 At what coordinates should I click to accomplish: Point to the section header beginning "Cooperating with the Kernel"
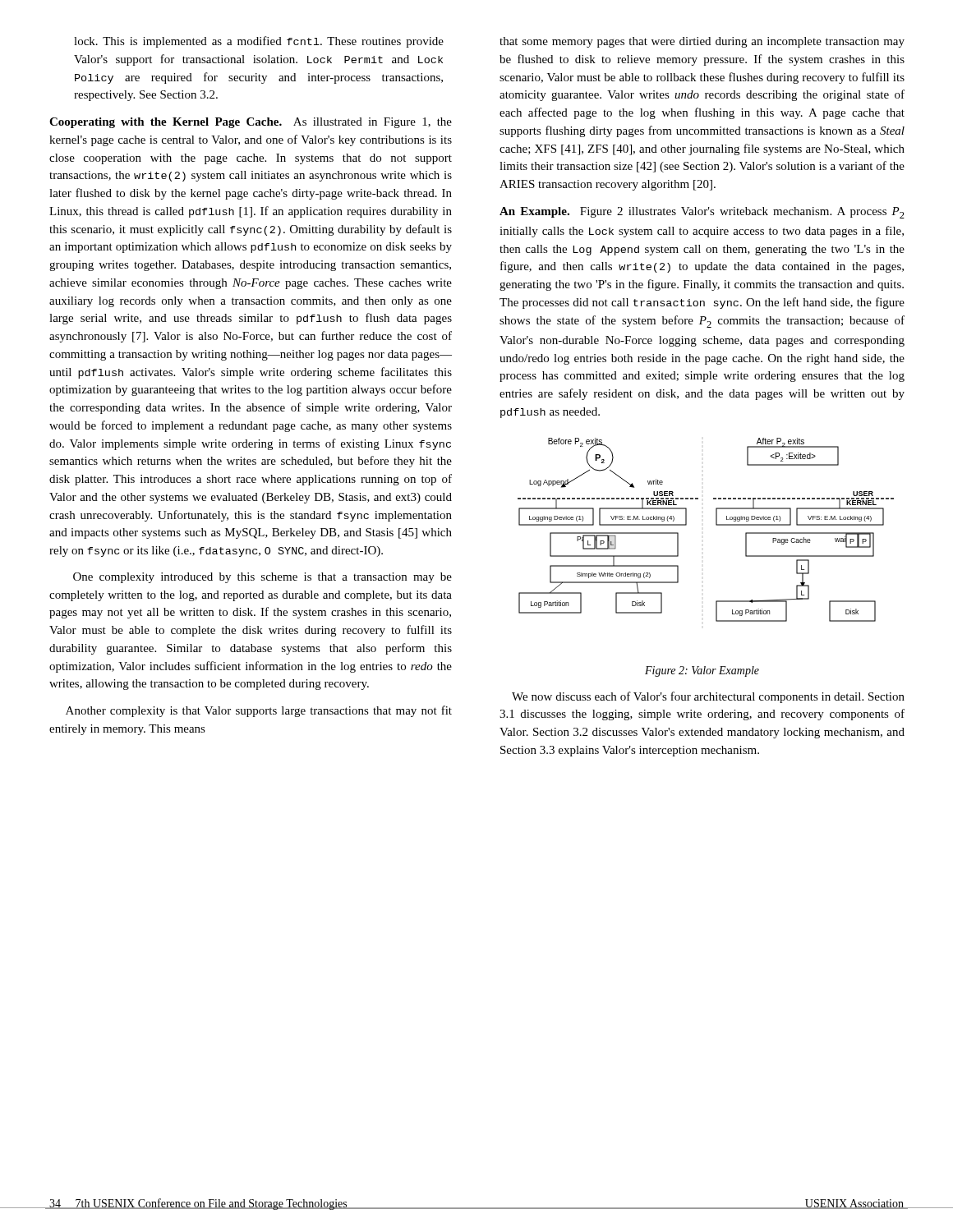(251, 336)
